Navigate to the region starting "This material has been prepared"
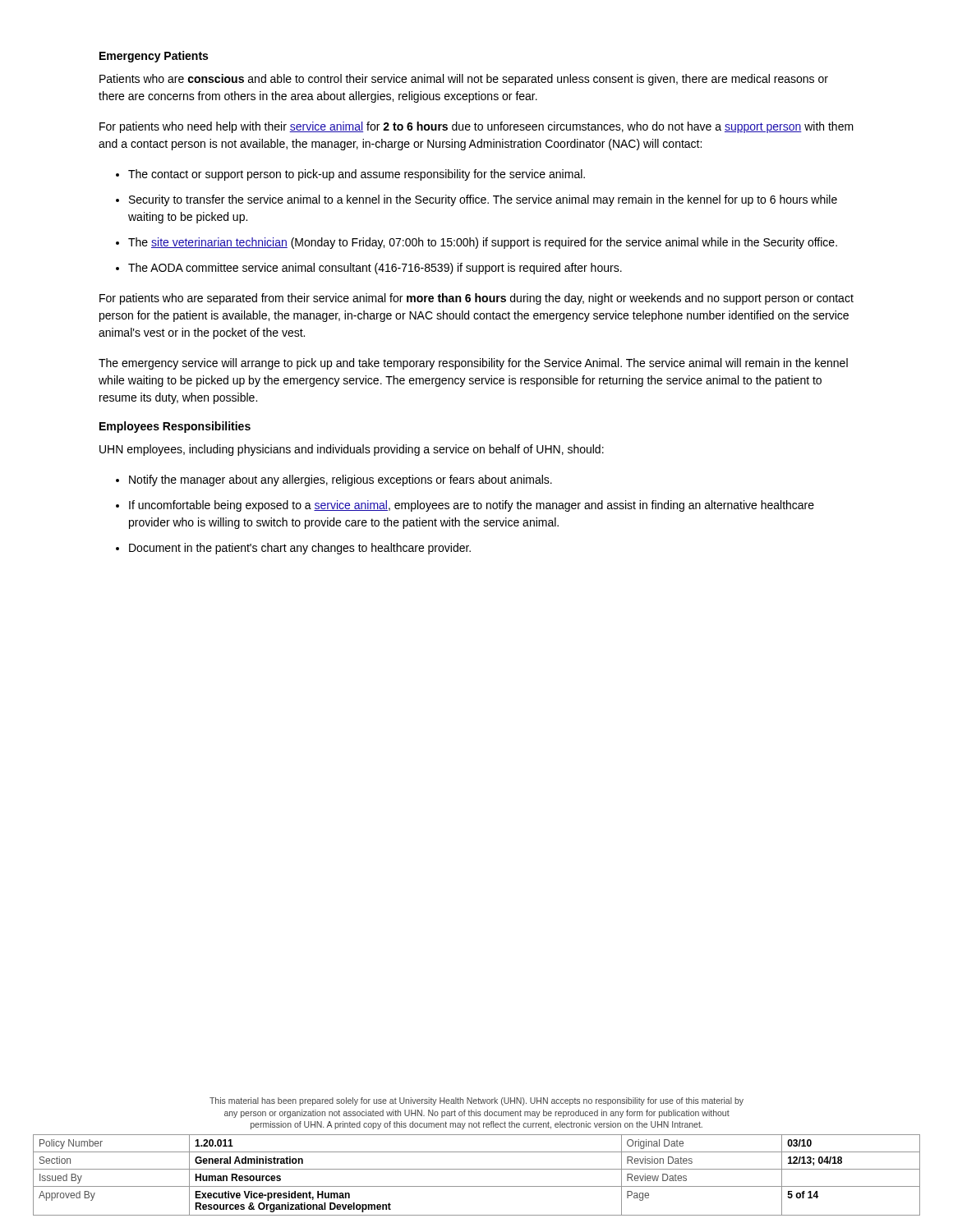953x1232 pixels. click(x=476, y=1113)
